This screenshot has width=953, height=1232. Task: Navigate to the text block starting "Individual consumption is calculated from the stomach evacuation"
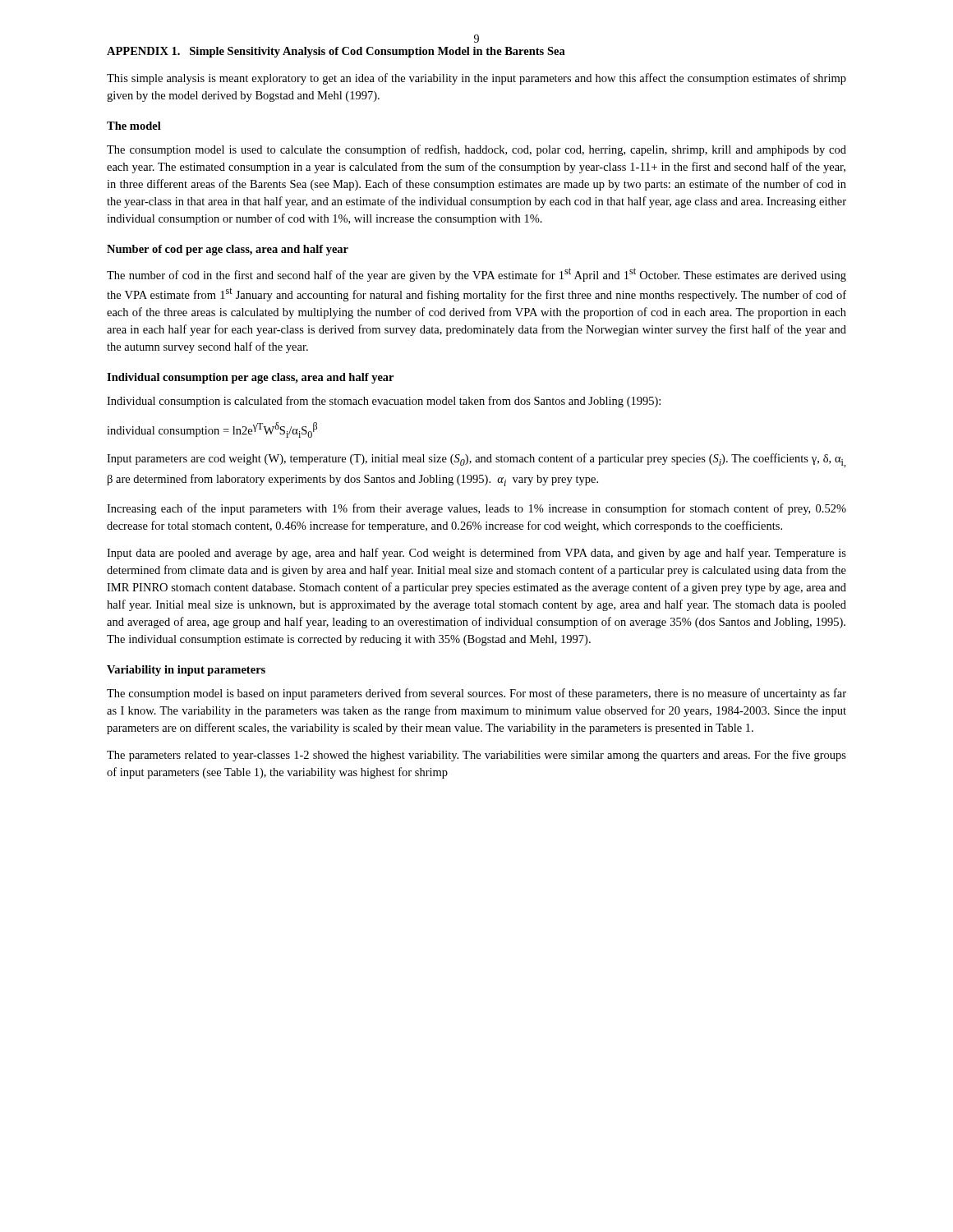point(384,401)
